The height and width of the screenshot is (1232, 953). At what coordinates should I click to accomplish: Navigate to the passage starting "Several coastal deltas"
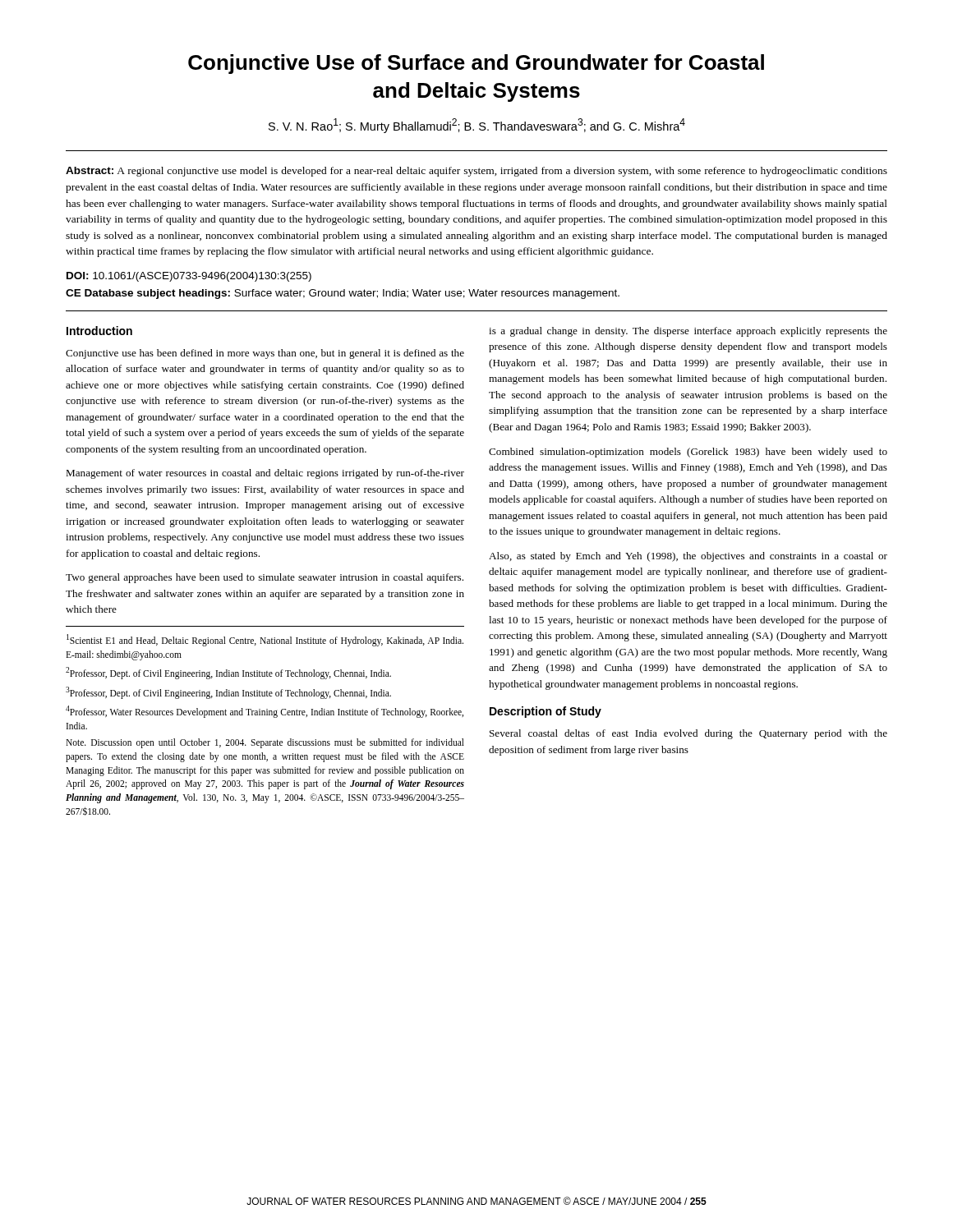pos(688,741)
